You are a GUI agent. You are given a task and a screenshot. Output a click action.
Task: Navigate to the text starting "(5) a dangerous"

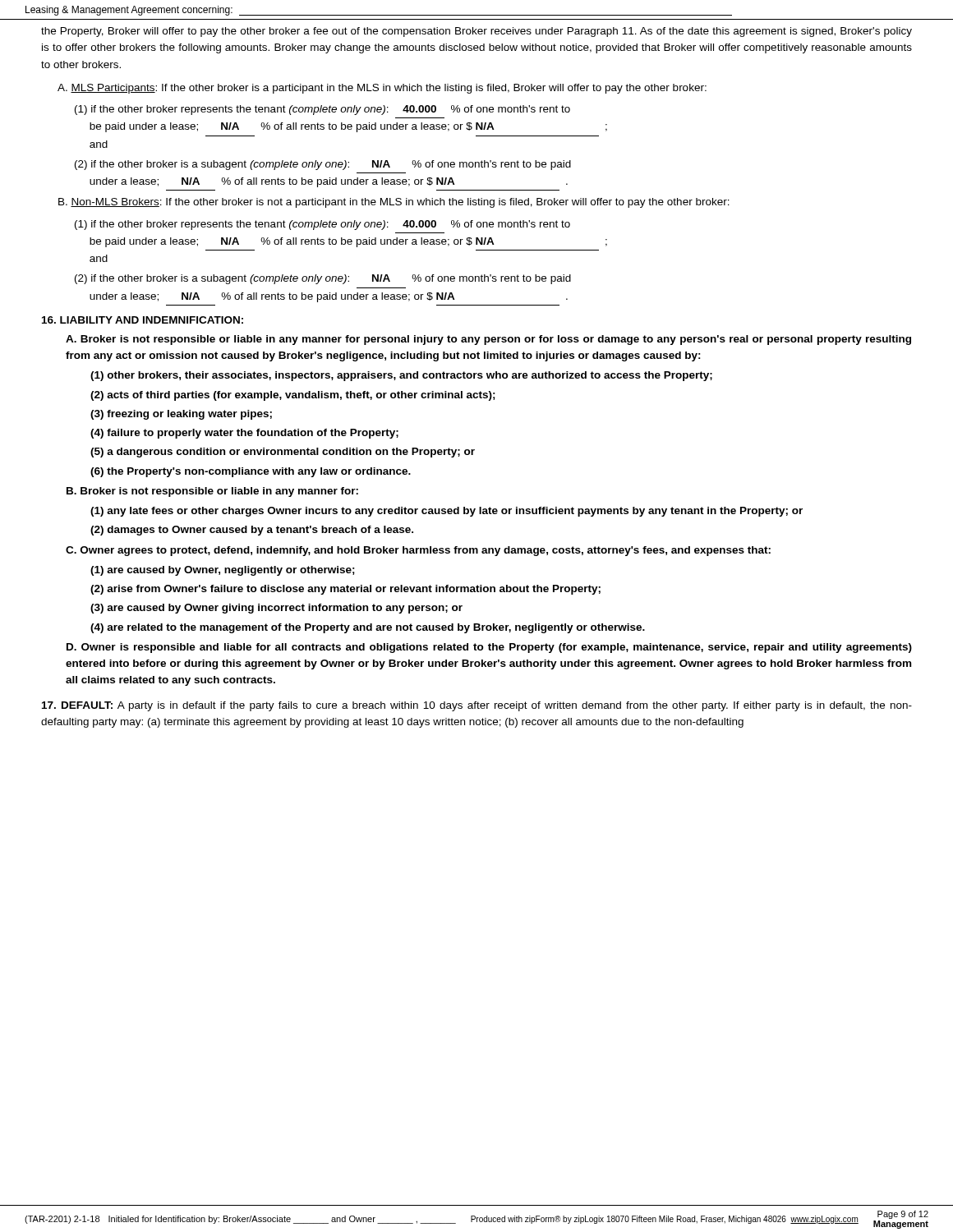click(x=283, y=452)
